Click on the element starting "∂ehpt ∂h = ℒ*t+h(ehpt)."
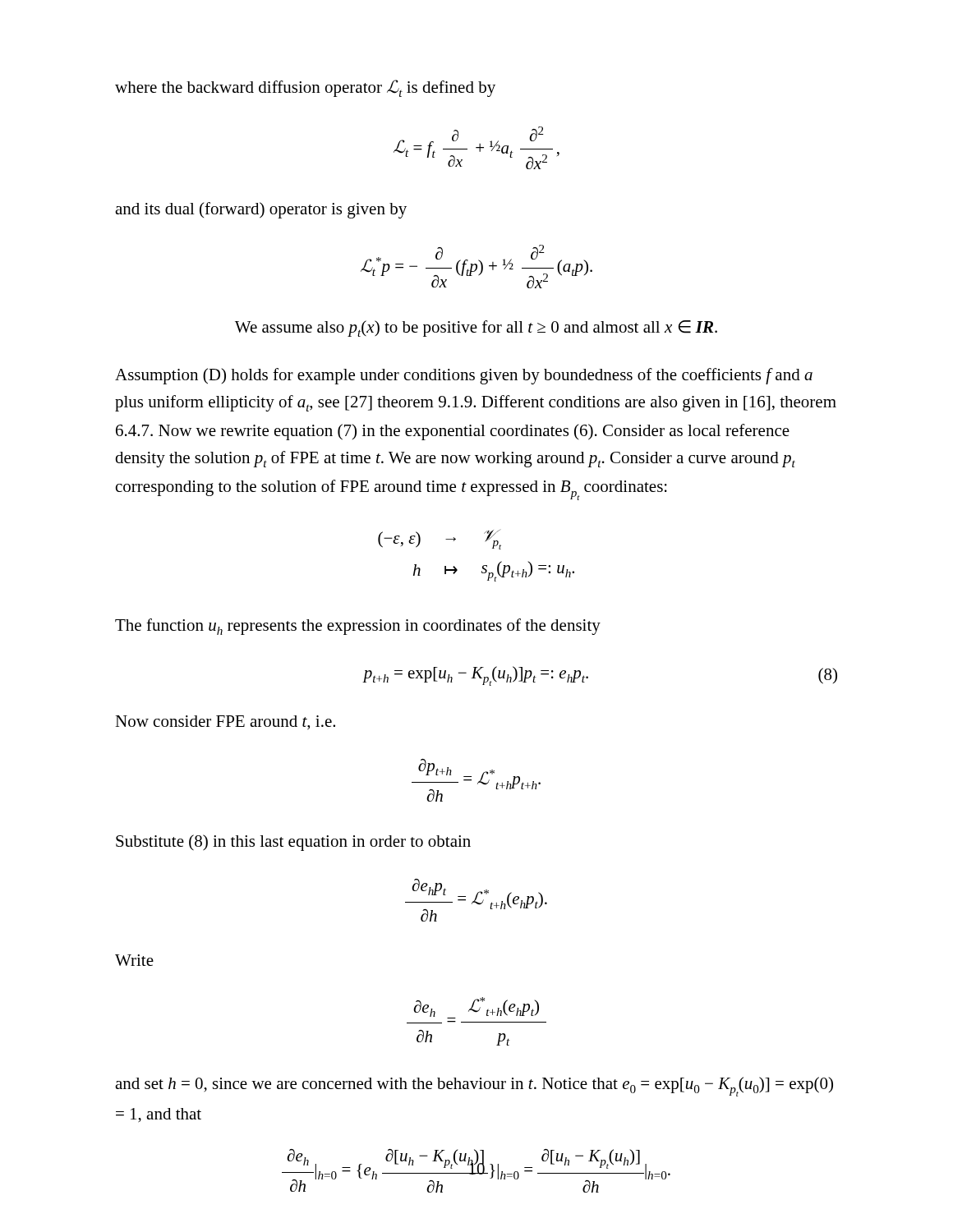Screen dimensions: 1232x953 tap(476, 901)
